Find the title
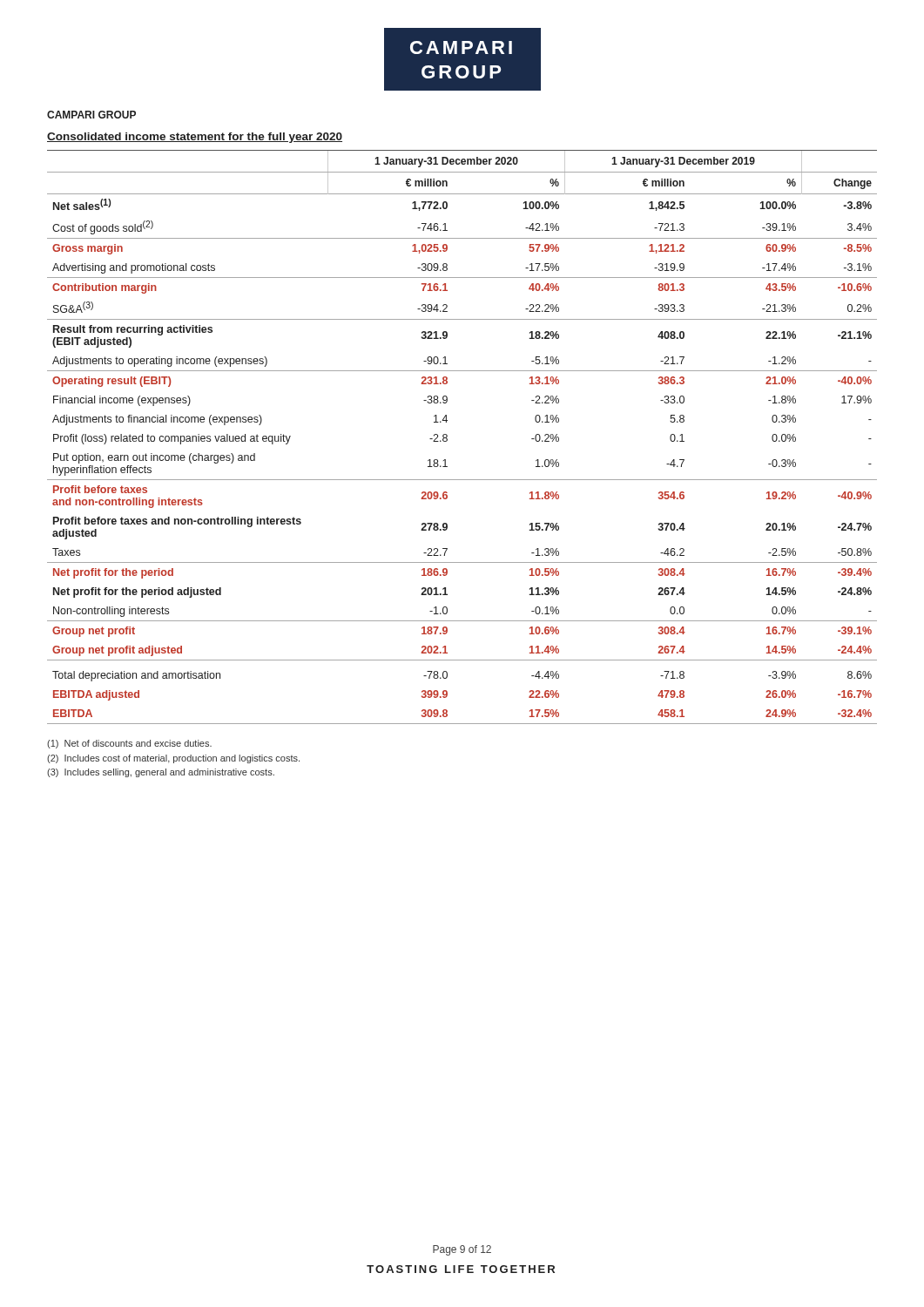Screen dimensions: 1307x924 point(195,136)
